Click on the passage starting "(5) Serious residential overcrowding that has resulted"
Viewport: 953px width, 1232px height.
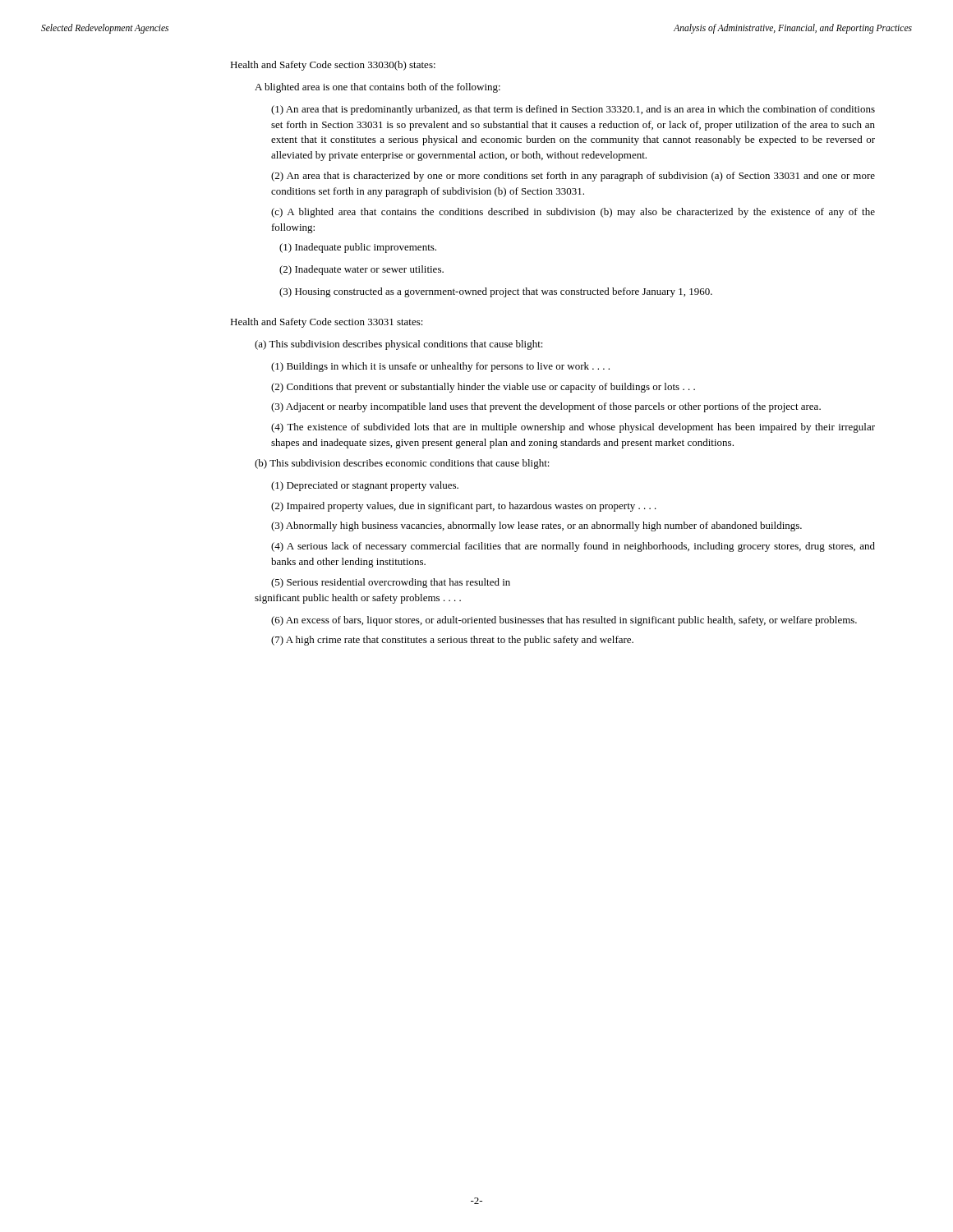[391, 582]
